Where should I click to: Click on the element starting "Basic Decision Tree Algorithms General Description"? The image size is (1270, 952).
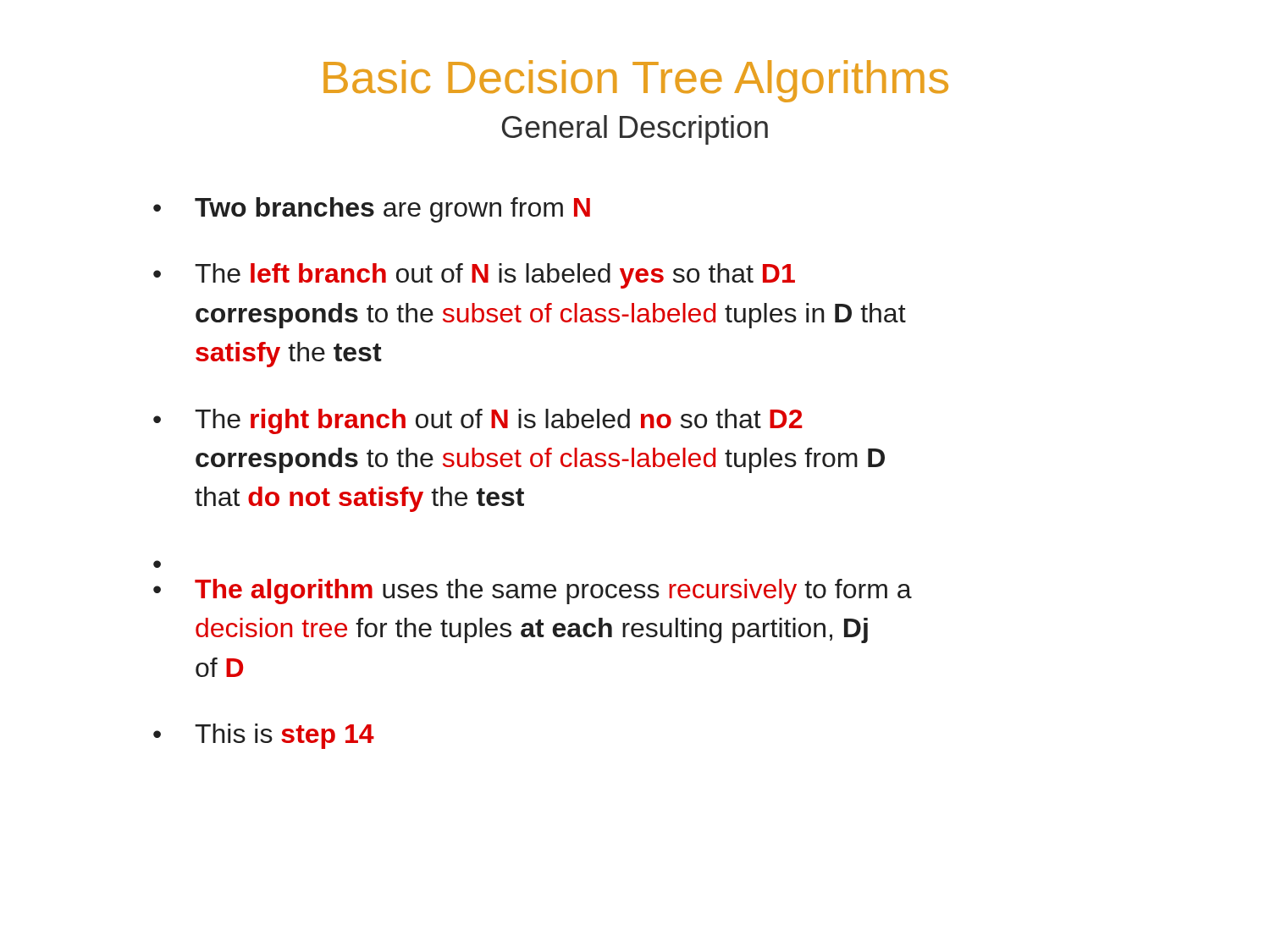635,98
